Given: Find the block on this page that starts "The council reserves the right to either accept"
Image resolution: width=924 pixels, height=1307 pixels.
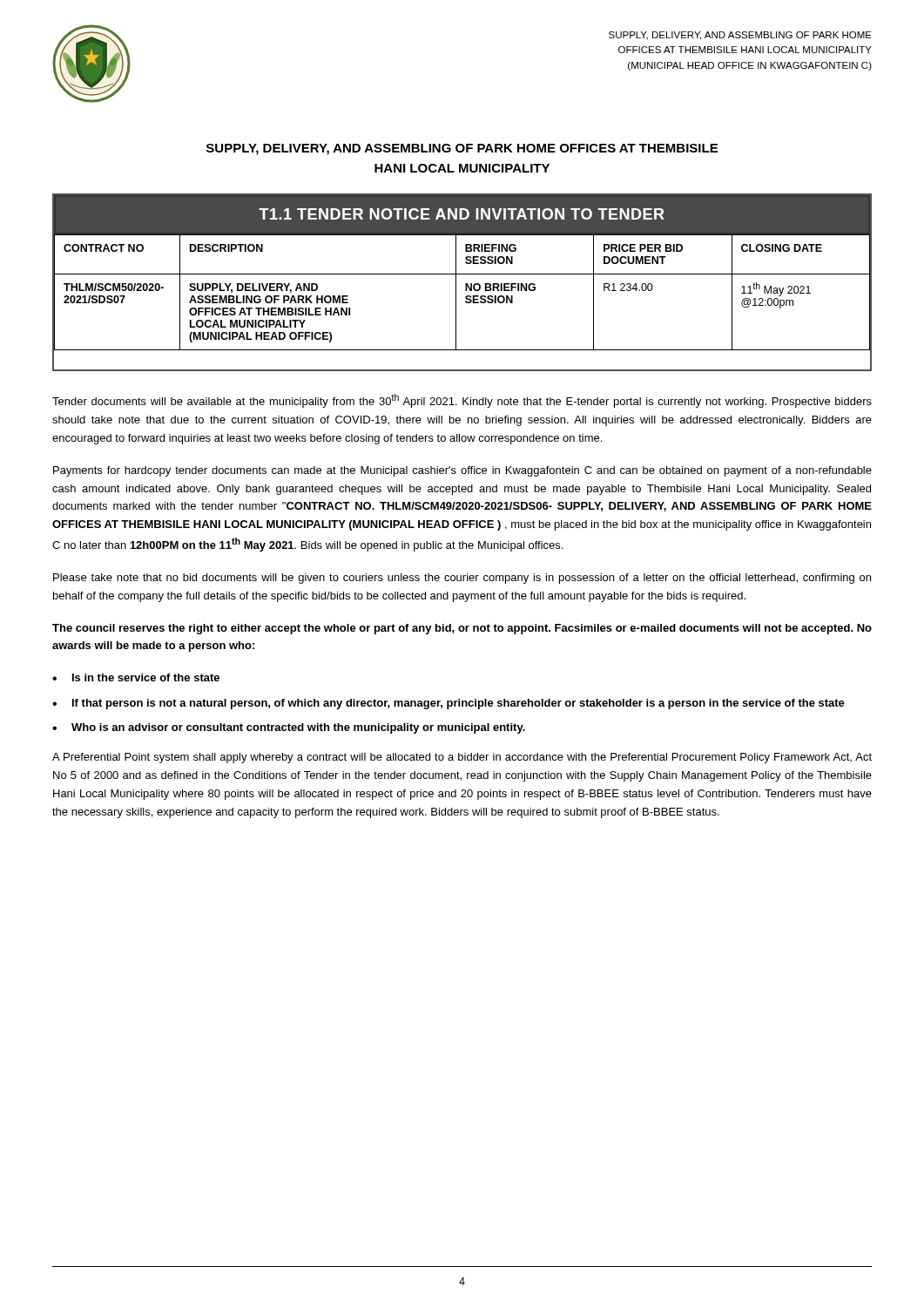Looking at the screenshot, I should click(x=462, y=637).
